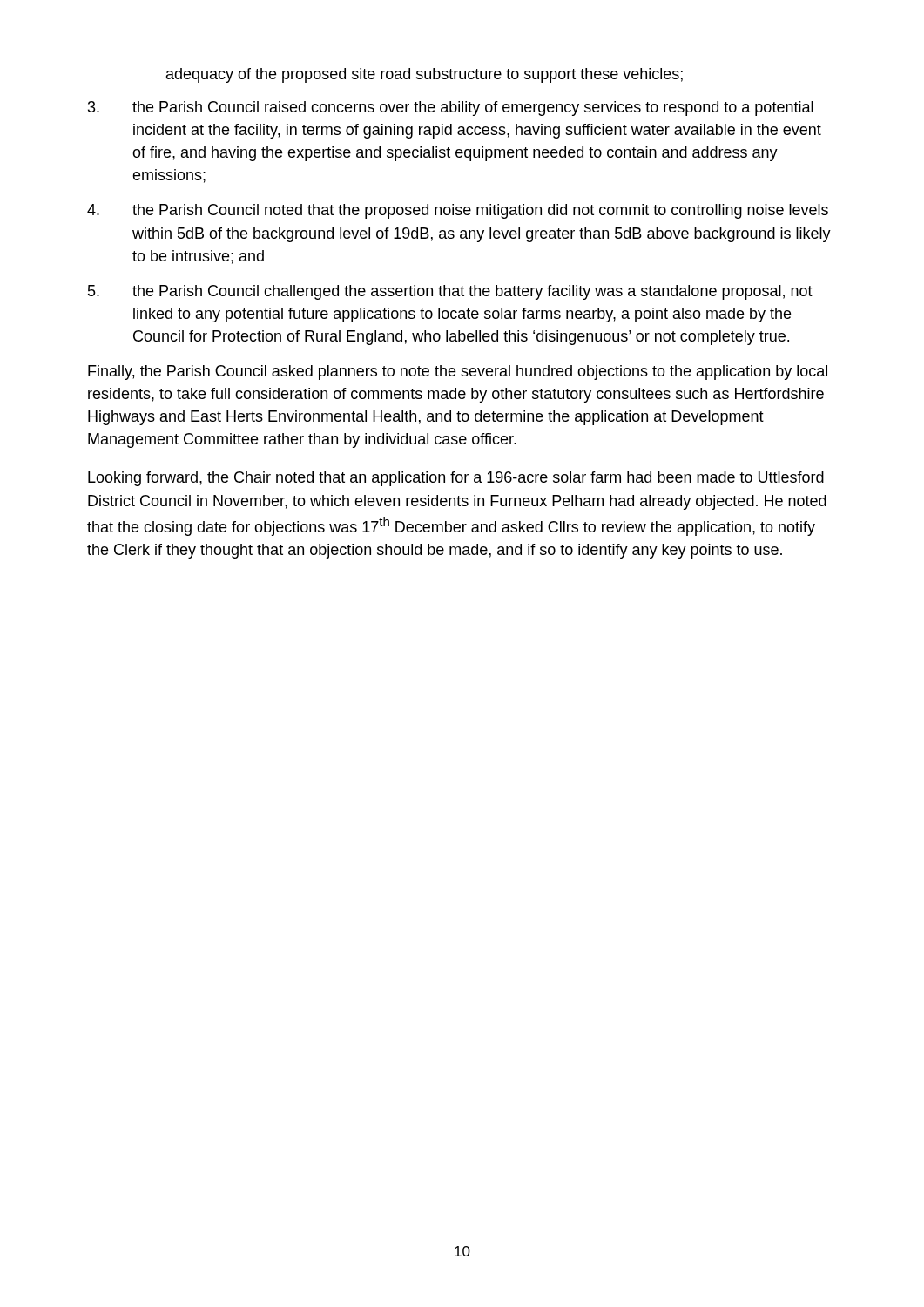
Task: Click on the text block that reads "adequacy of the proposed site road substructure to"
Action: (x=425, y=74)
